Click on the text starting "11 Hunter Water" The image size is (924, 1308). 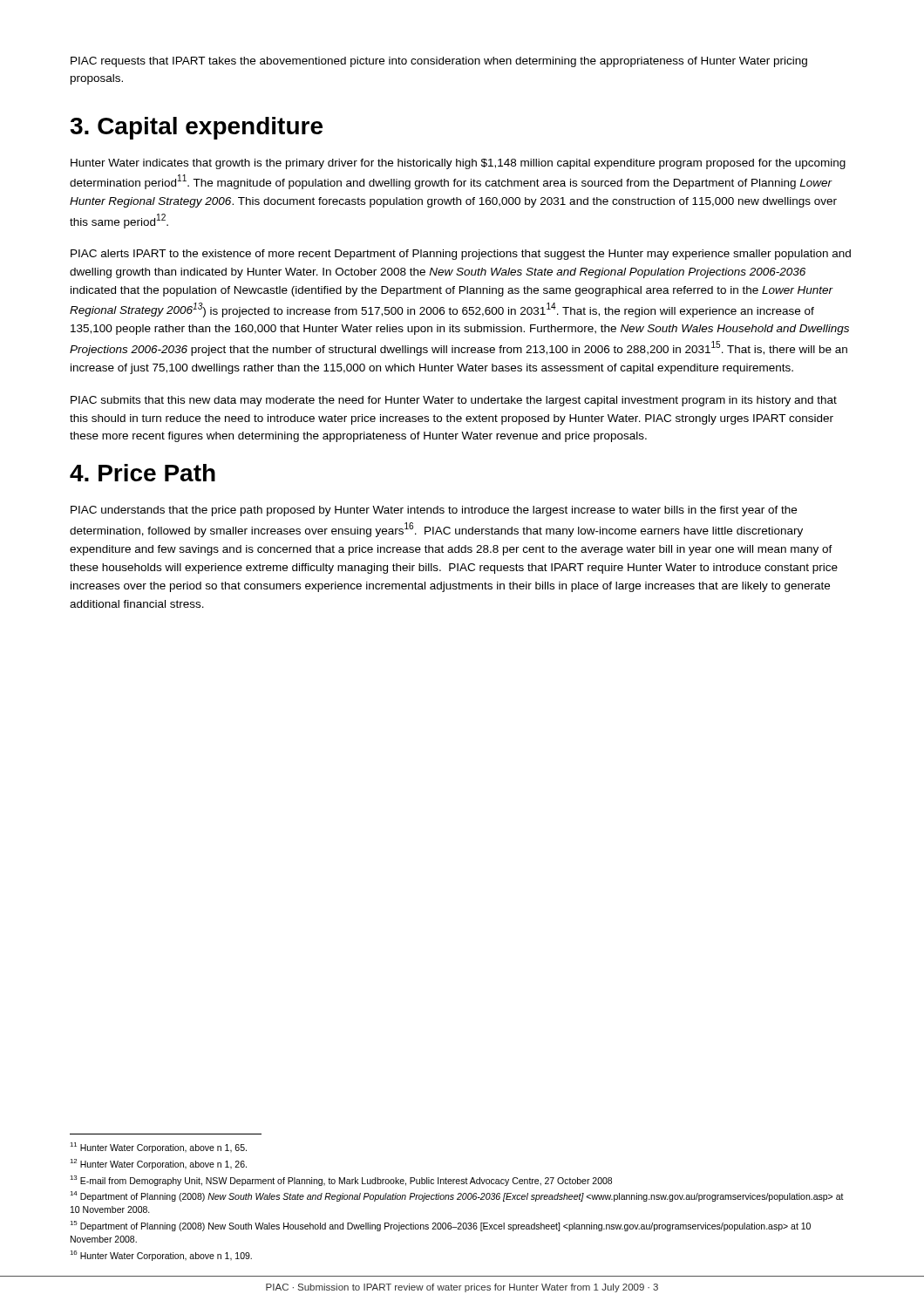point(159,1147)
